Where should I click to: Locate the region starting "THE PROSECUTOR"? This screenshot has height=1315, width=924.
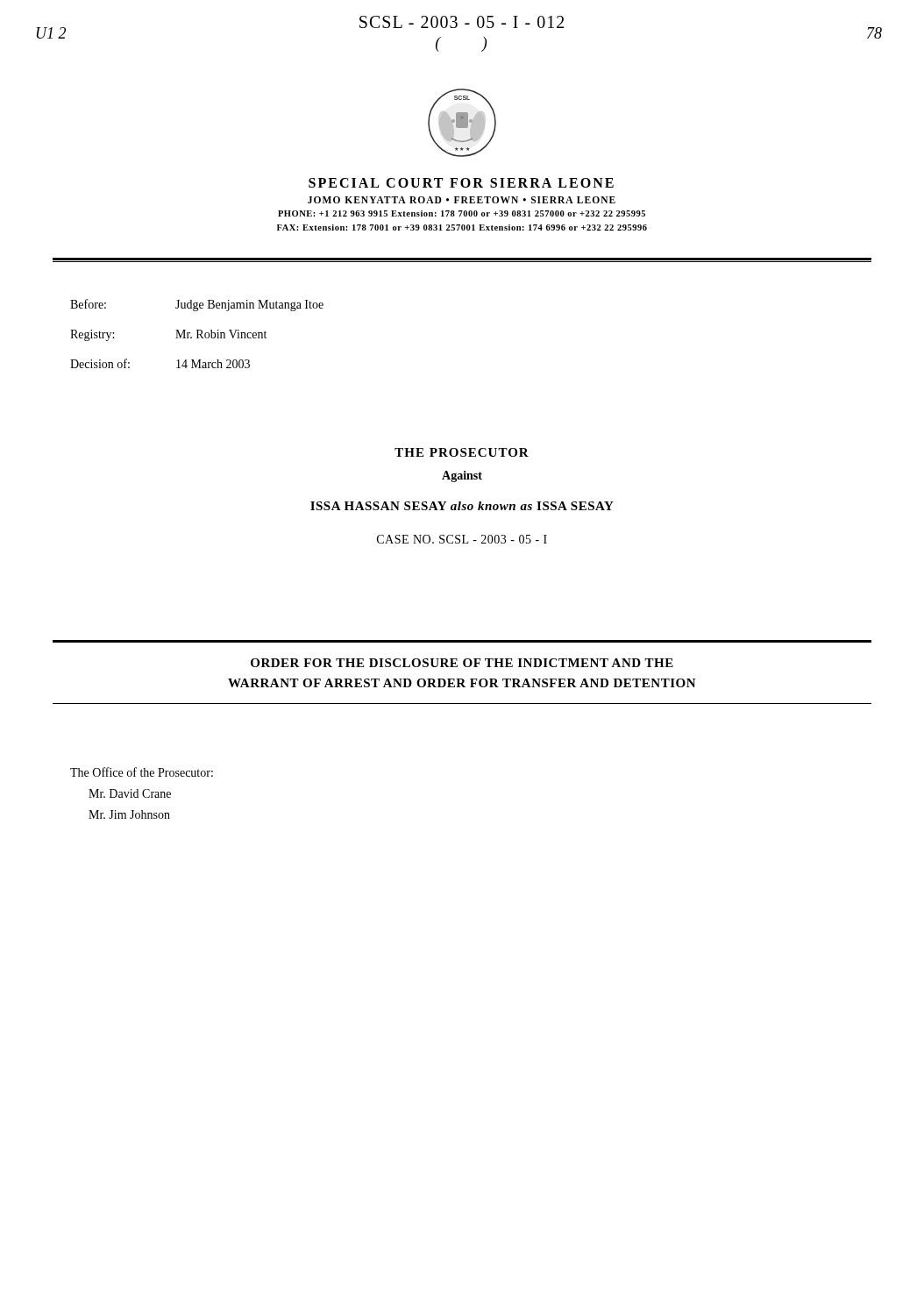tap(462, 452)
